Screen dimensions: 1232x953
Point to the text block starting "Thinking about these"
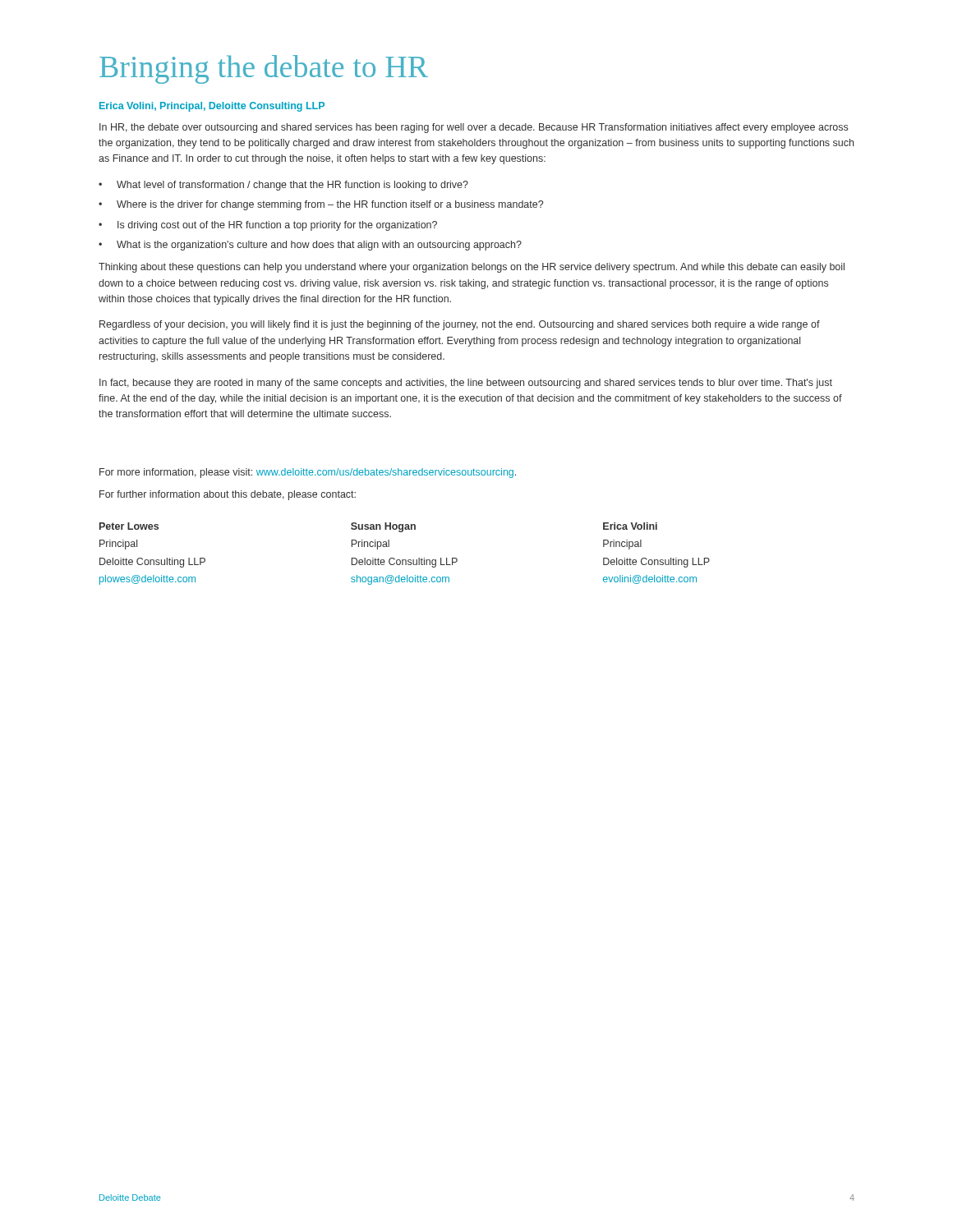[476, 284]
